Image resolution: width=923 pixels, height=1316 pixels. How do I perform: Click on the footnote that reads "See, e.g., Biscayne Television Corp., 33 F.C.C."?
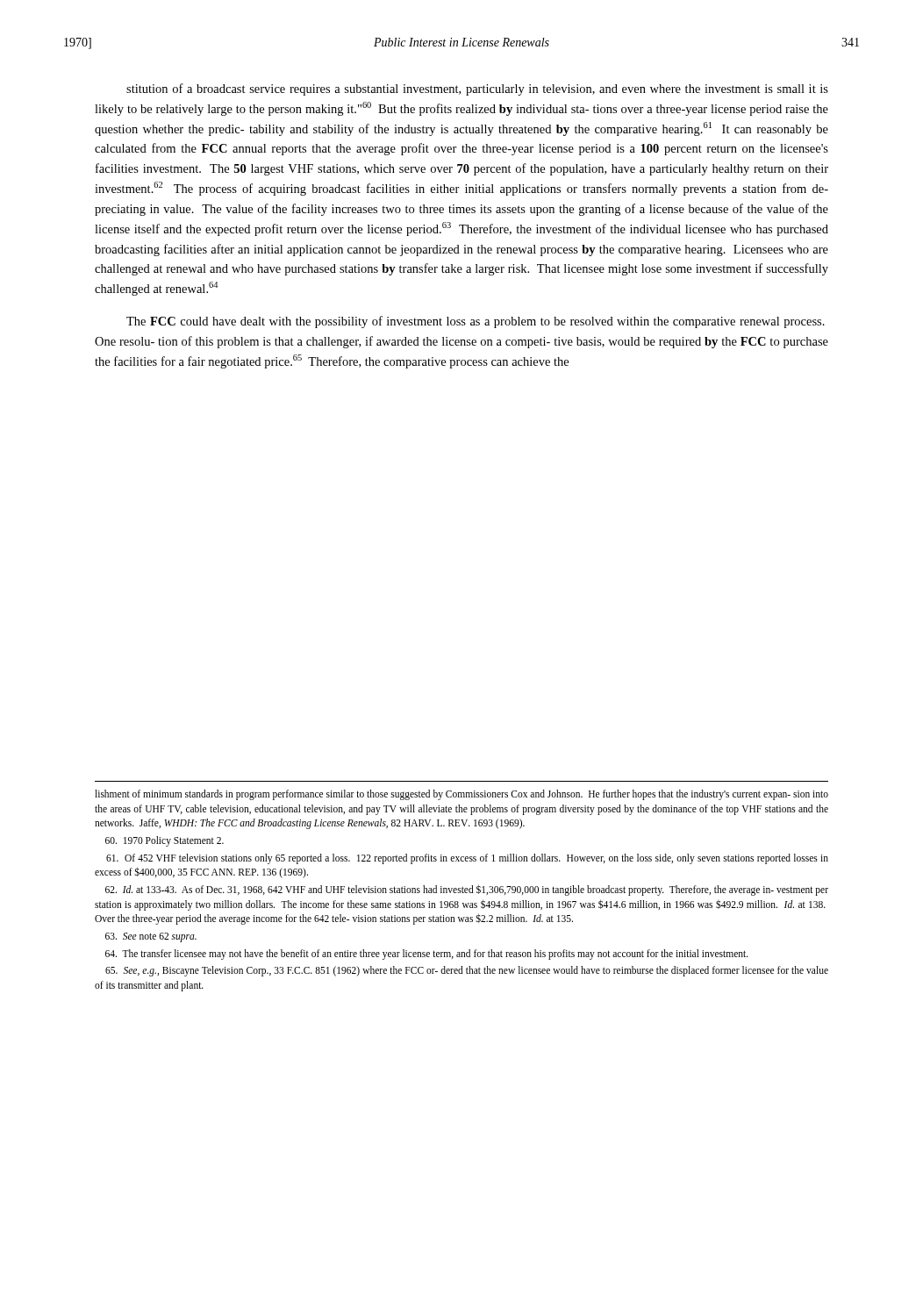[x=462, y=978]
